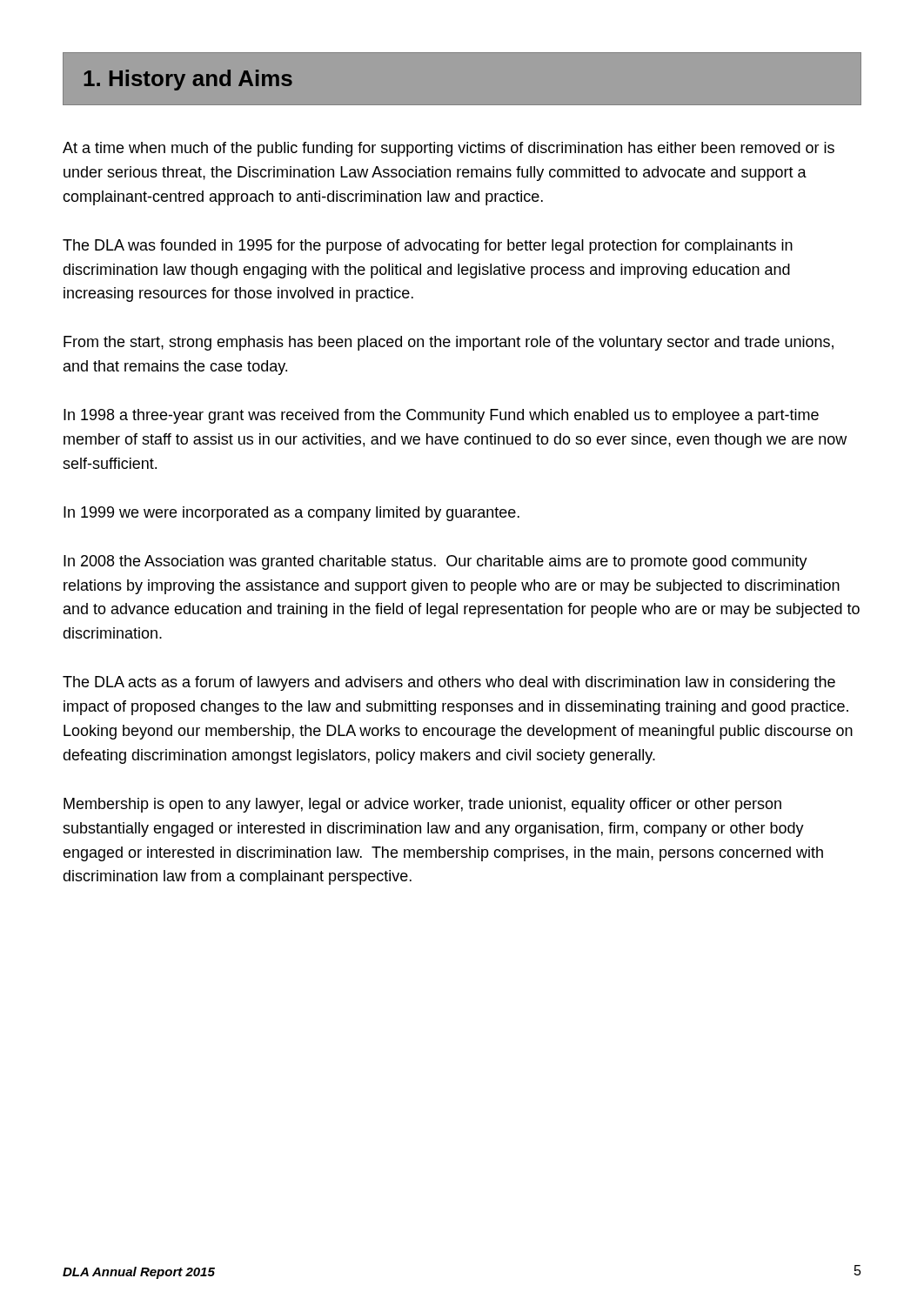Screen dimensions: 1305x924
Task: Where is the passage that starts "The DLA was founded in 1995 for the"?
Action: pos(428,269)
